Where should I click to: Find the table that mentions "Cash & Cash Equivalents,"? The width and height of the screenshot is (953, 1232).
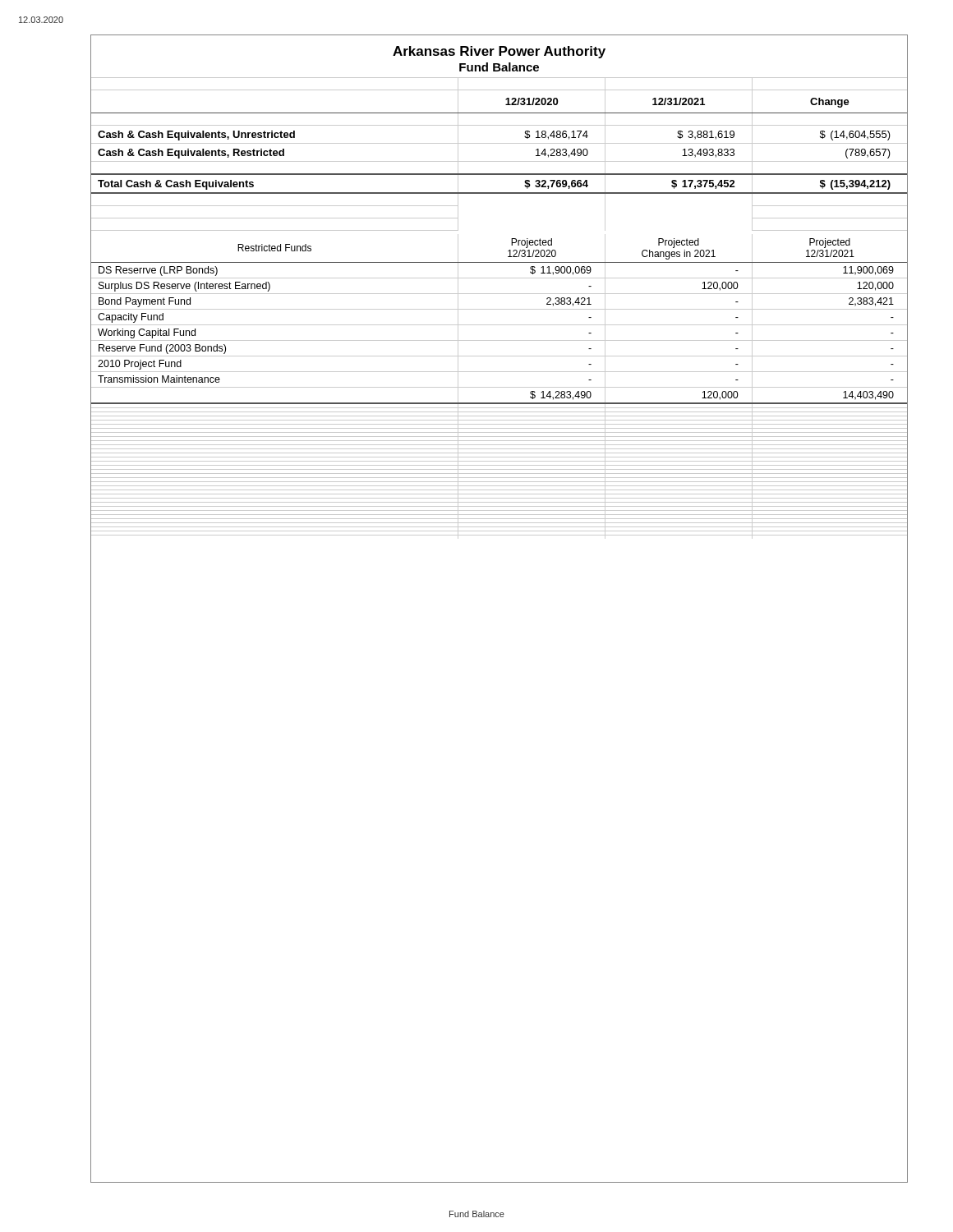pos(499,154)
